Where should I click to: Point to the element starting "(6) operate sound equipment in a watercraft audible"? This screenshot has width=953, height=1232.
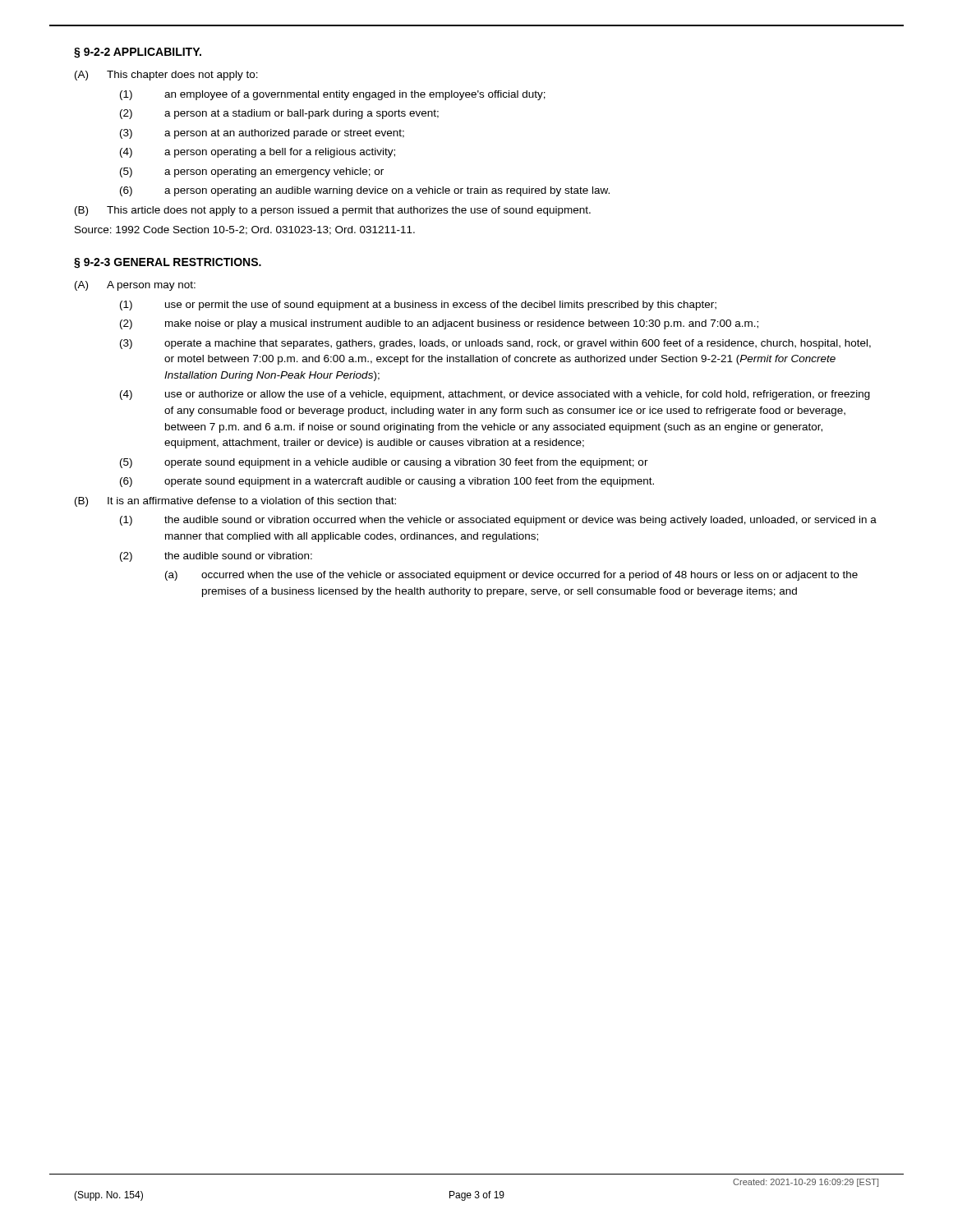(499, 481)
